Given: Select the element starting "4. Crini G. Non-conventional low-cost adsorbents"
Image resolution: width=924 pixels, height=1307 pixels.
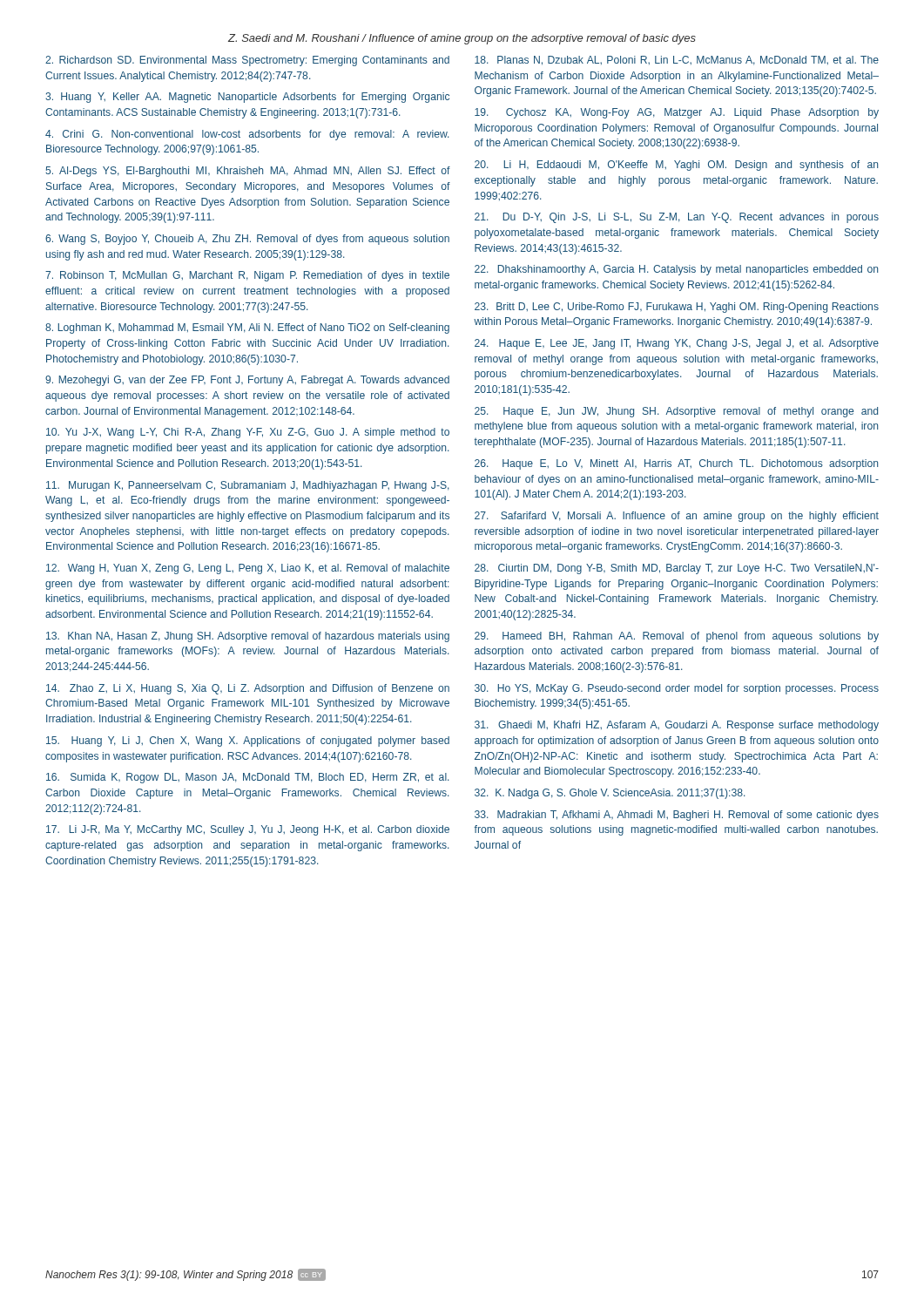Looking at the screenshot, I should 248,142.
